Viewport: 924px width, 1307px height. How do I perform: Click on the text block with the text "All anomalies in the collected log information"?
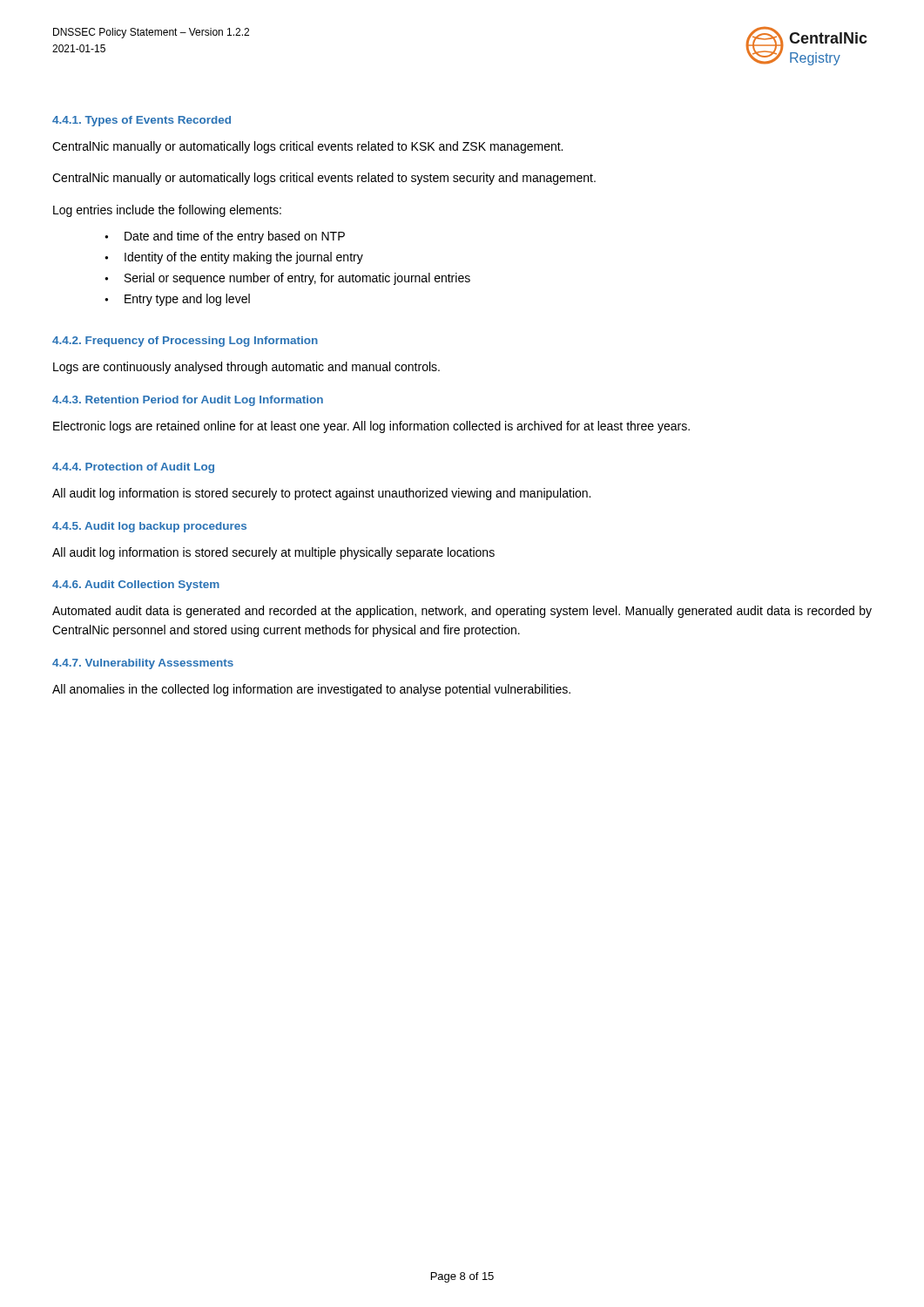click(x=312, y=689)
